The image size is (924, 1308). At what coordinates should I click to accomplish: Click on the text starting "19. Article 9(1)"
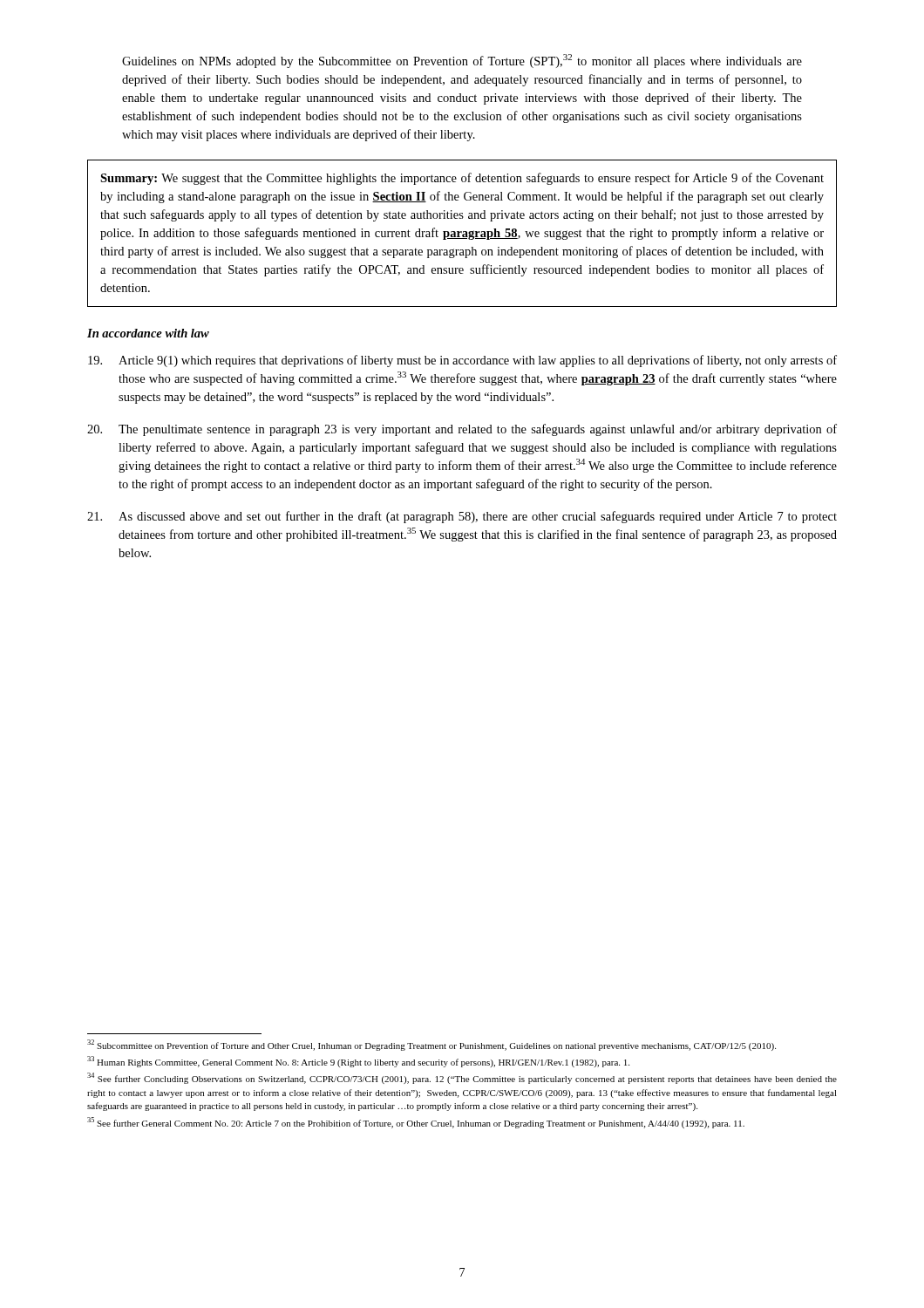[x=462, y=379]
